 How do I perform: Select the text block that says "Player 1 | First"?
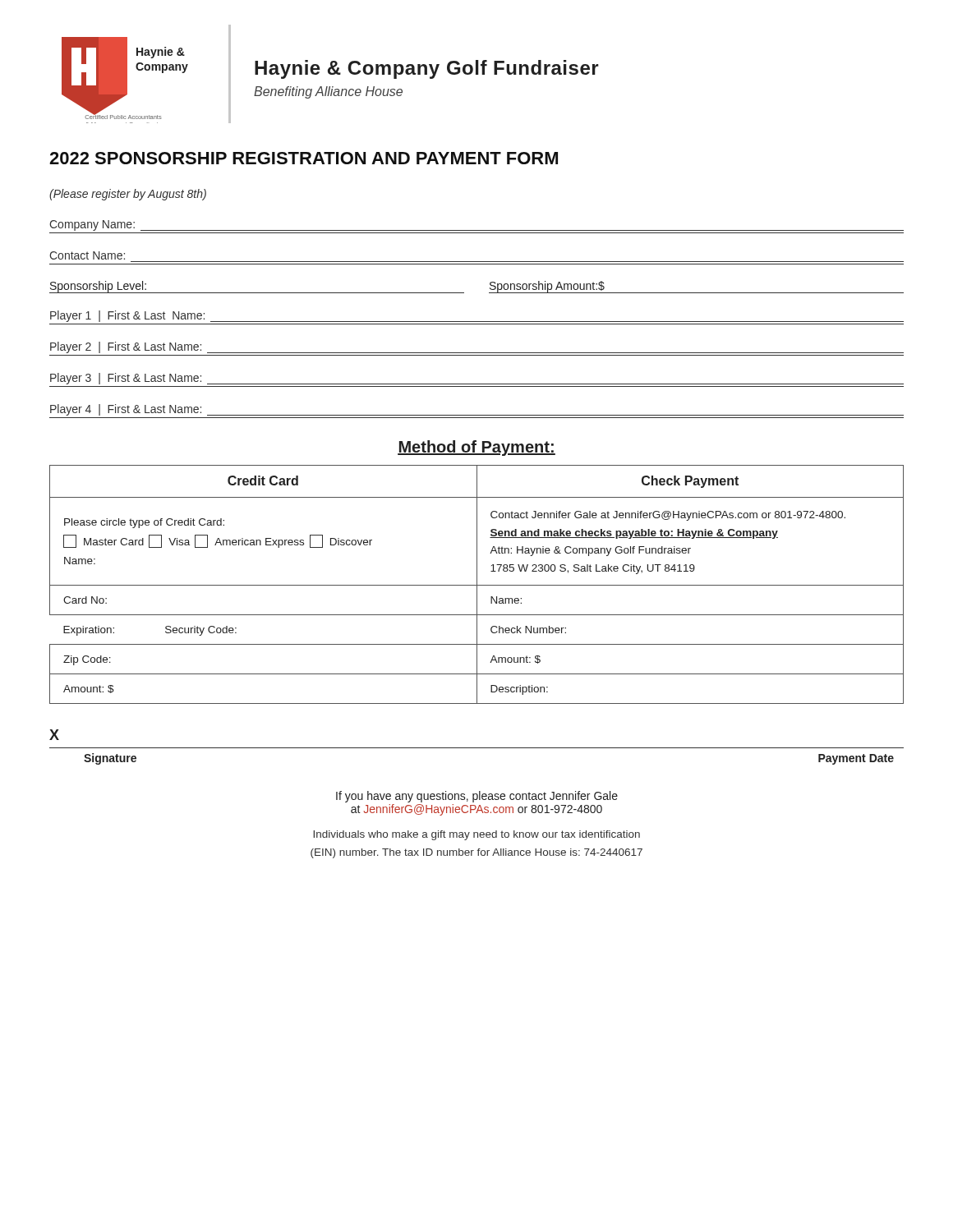pyautogui.click(x=476, y=314)
